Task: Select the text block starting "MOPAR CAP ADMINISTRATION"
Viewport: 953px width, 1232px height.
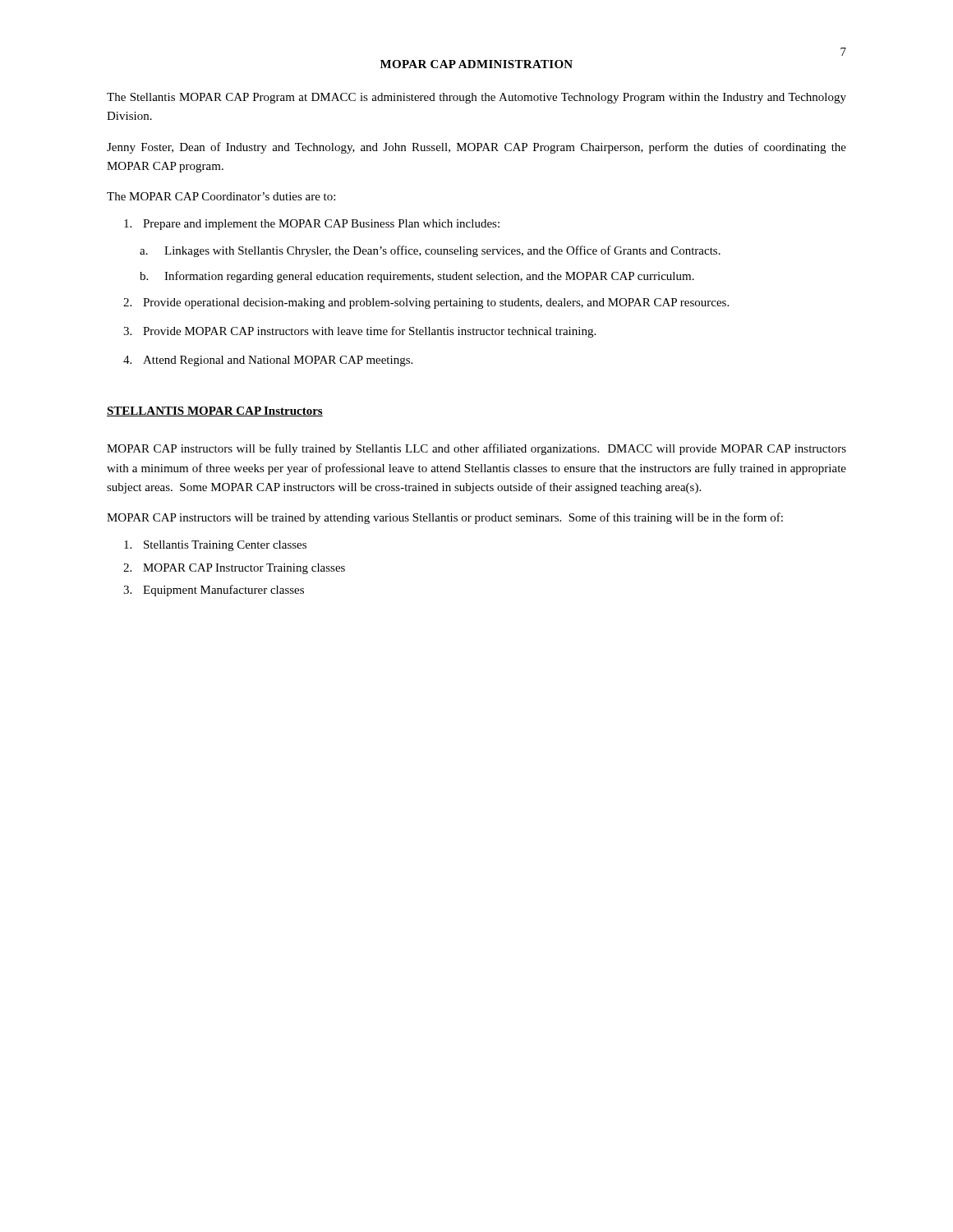Action: point(476,64)
